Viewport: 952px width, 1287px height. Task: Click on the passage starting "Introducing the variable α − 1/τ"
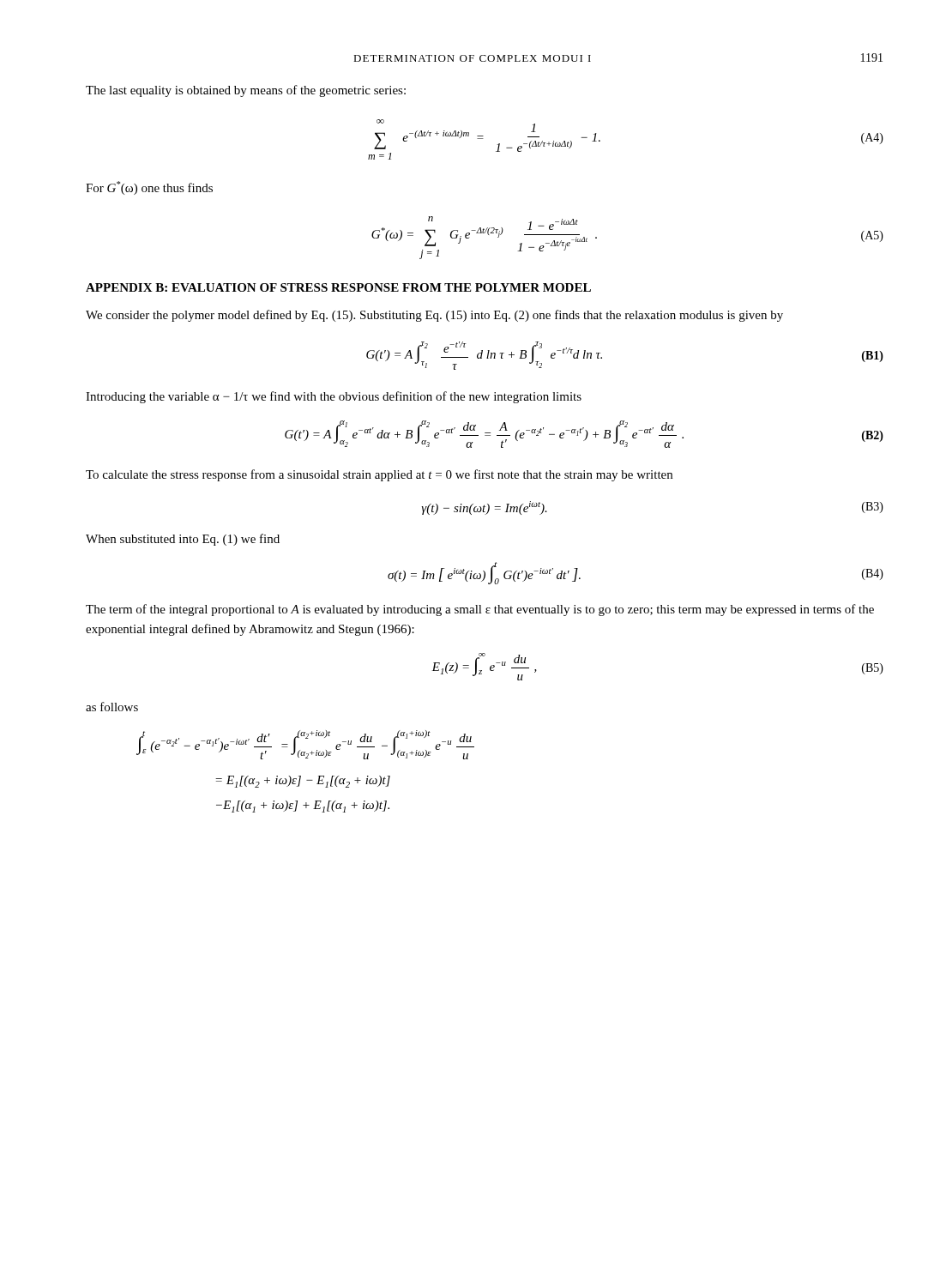[x=485, y=396]
